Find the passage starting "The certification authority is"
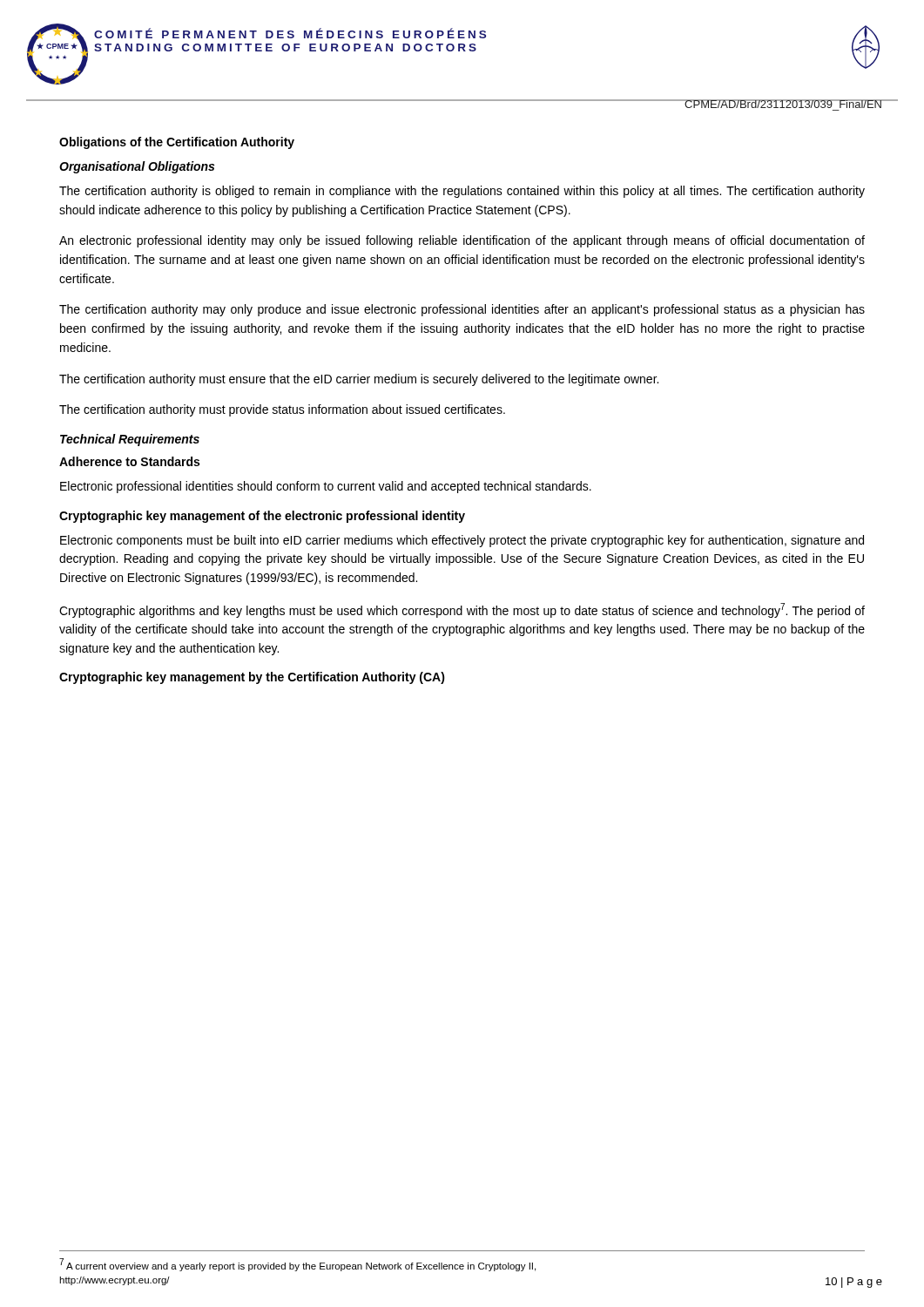 (x=462, y=200)
